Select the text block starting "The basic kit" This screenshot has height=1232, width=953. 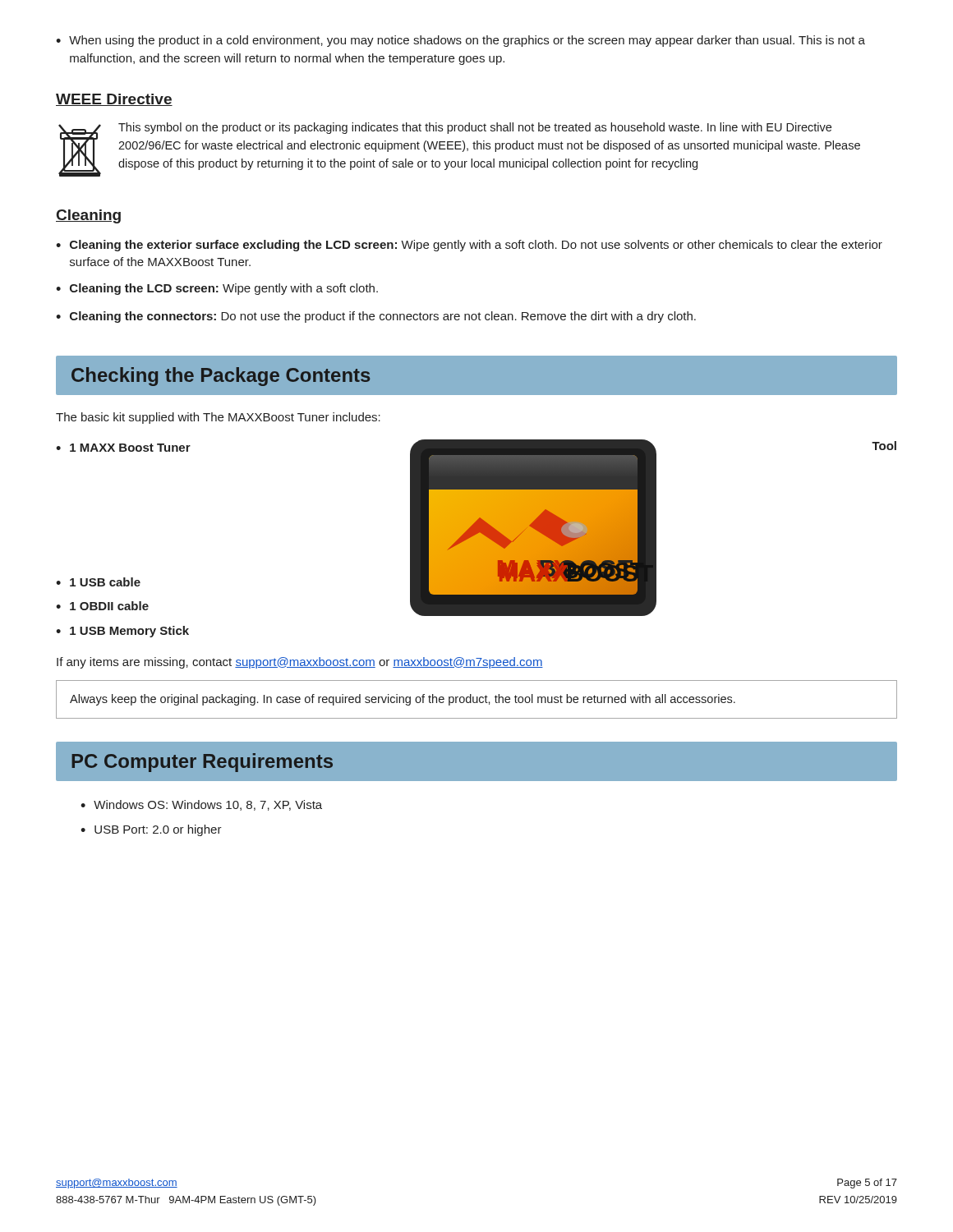[218, 417]
